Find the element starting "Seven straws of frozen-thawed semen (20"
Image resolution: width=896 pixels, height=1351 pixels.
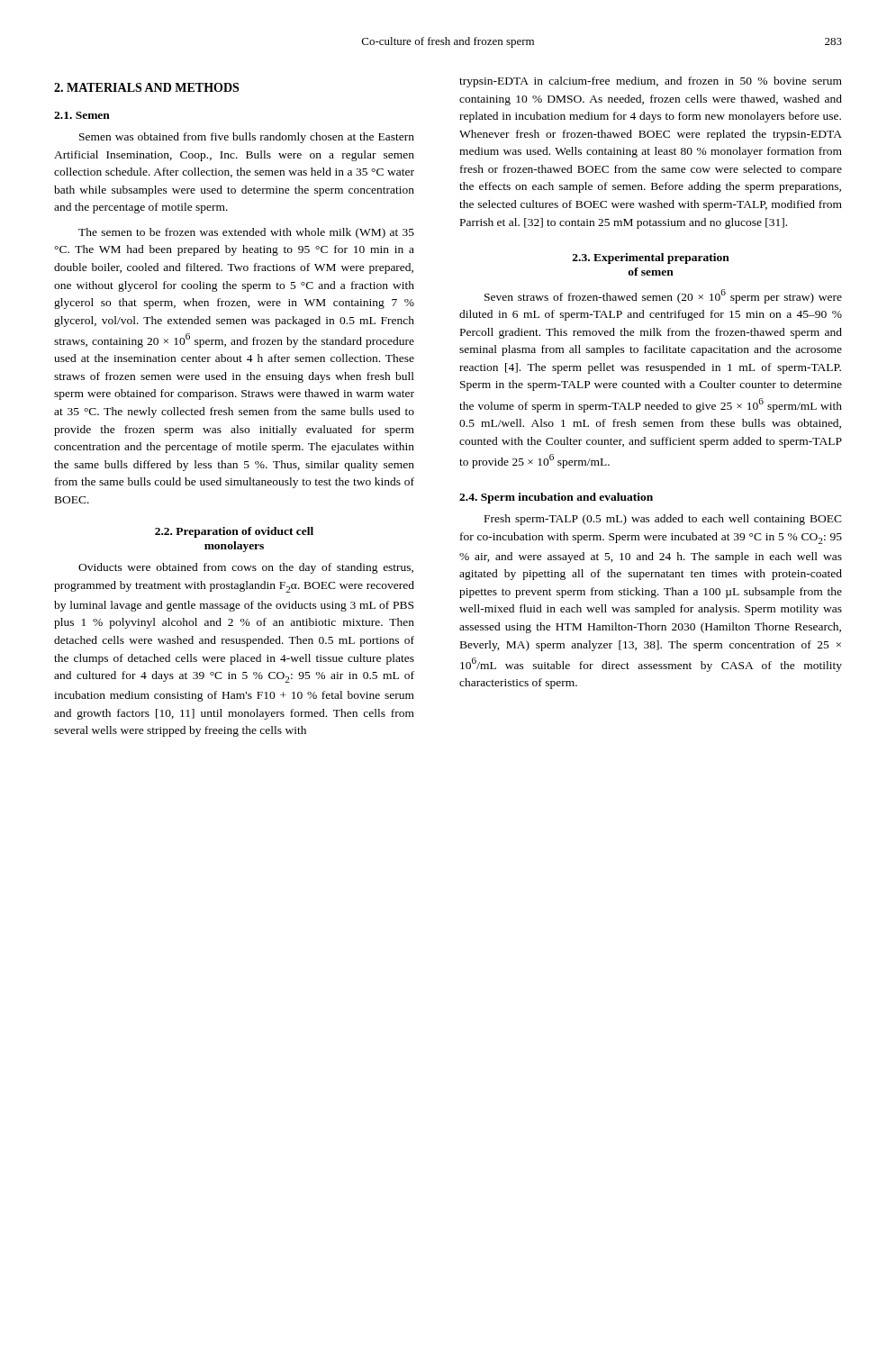[x=651, y=377]
